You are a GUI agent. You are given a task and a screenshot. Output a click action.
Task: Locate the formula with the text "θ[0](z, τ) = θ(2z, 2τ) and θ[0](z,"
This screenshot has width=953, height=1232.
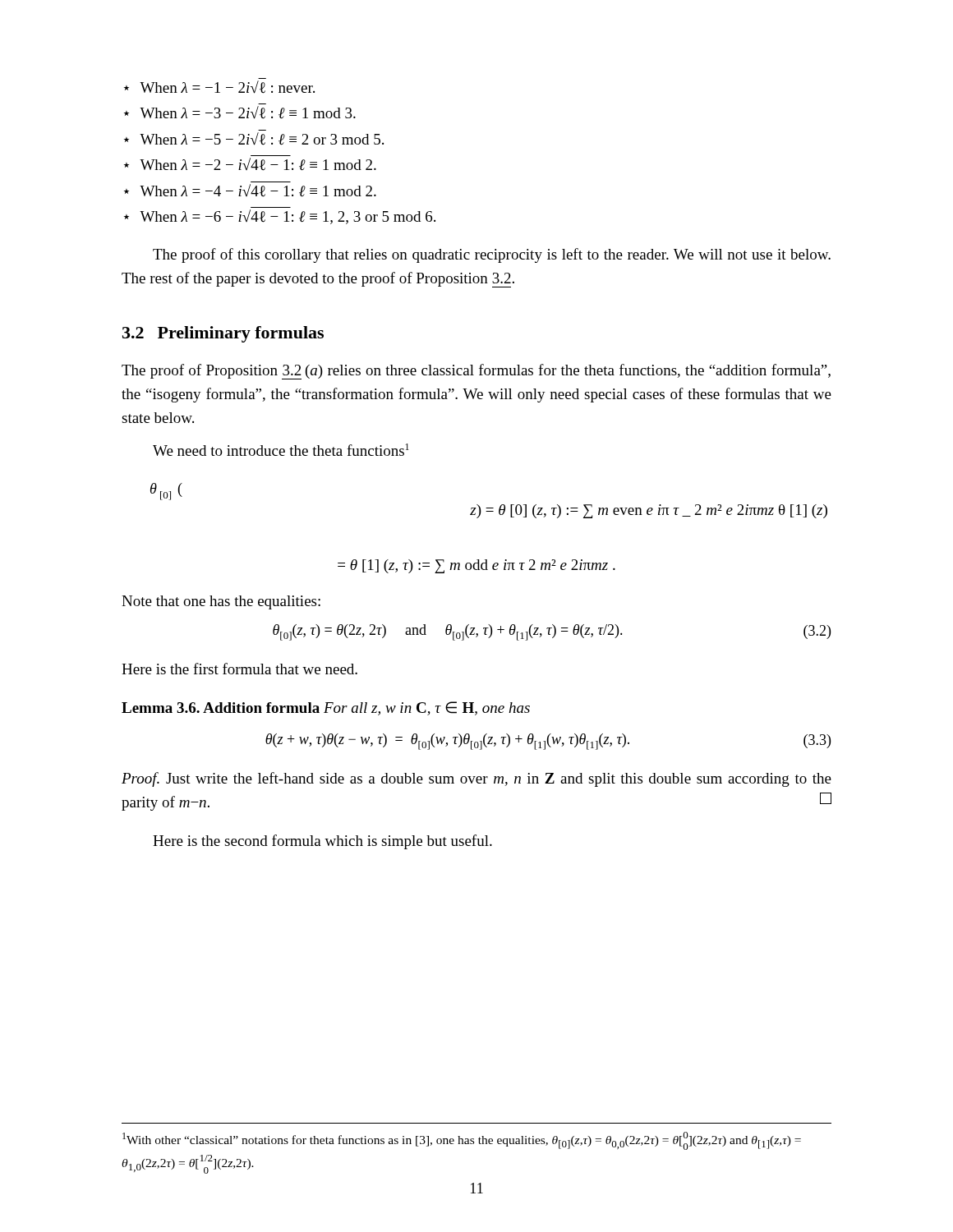point(476,632)
